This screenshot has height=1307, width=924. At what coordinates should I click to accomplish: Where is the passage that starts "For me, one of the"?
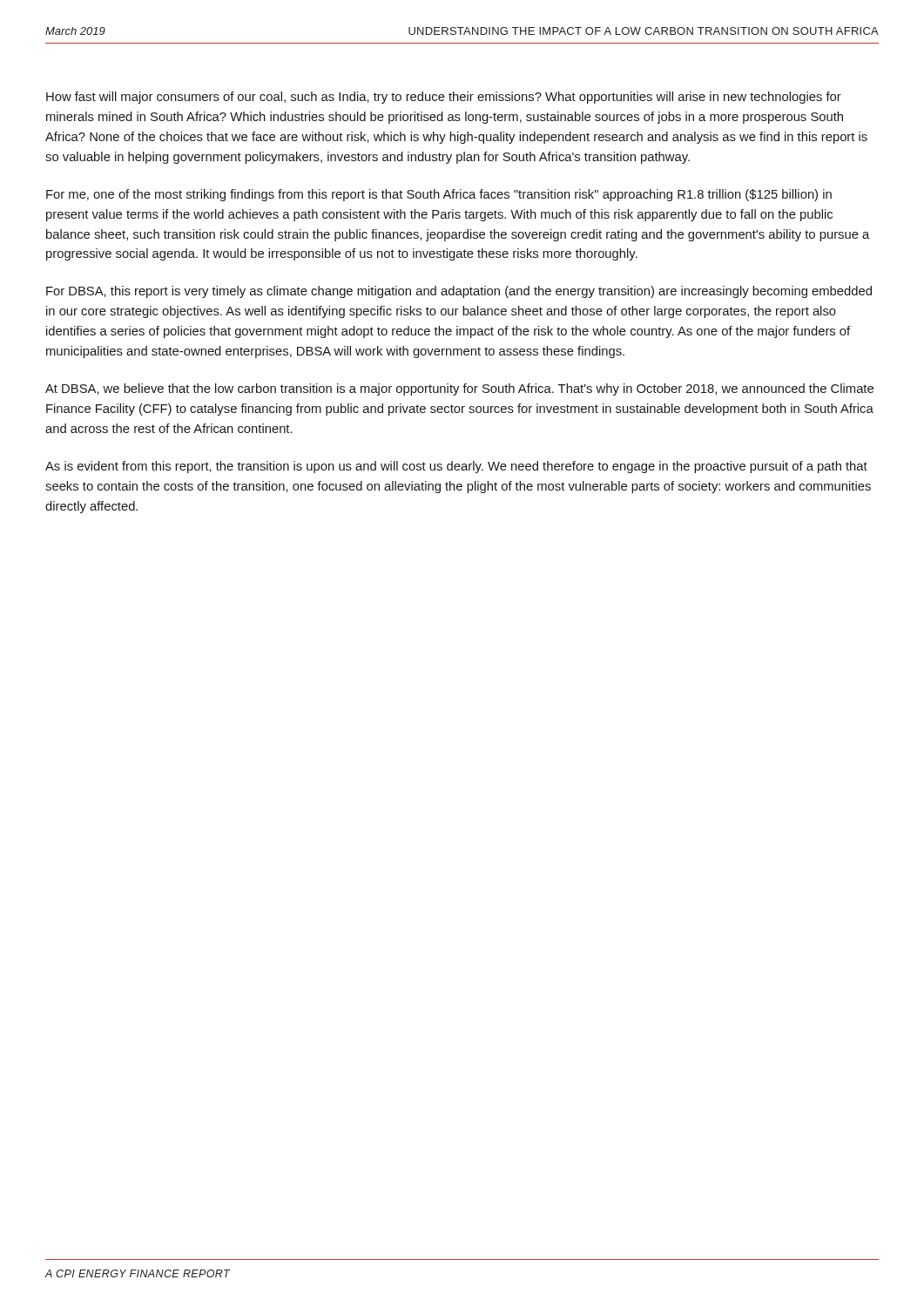coord(457,224)
